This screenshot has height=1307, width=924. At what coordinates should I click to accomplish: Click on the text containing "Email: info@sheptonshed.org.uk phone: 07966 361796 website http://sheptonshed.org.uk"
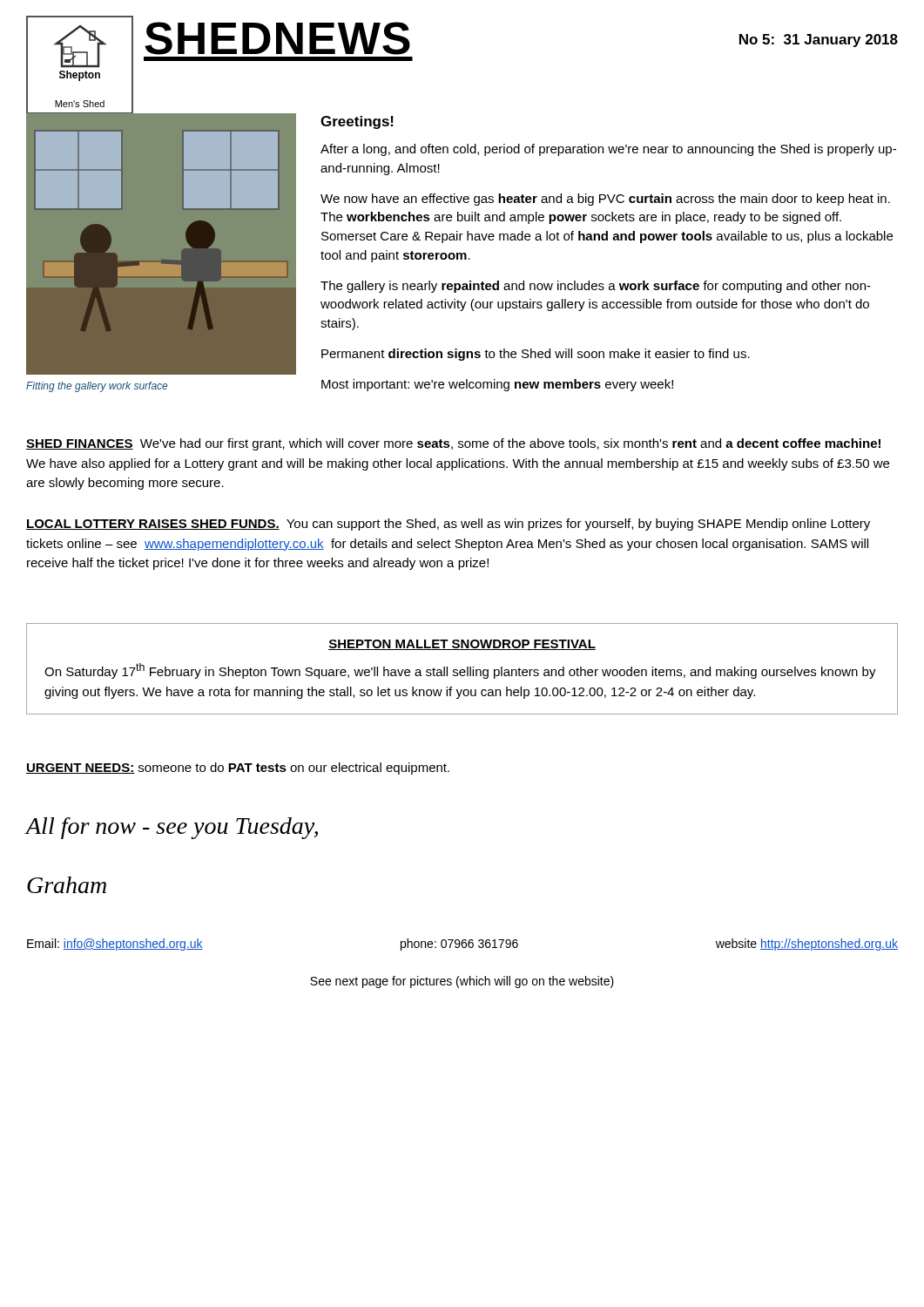pos(462,944)
